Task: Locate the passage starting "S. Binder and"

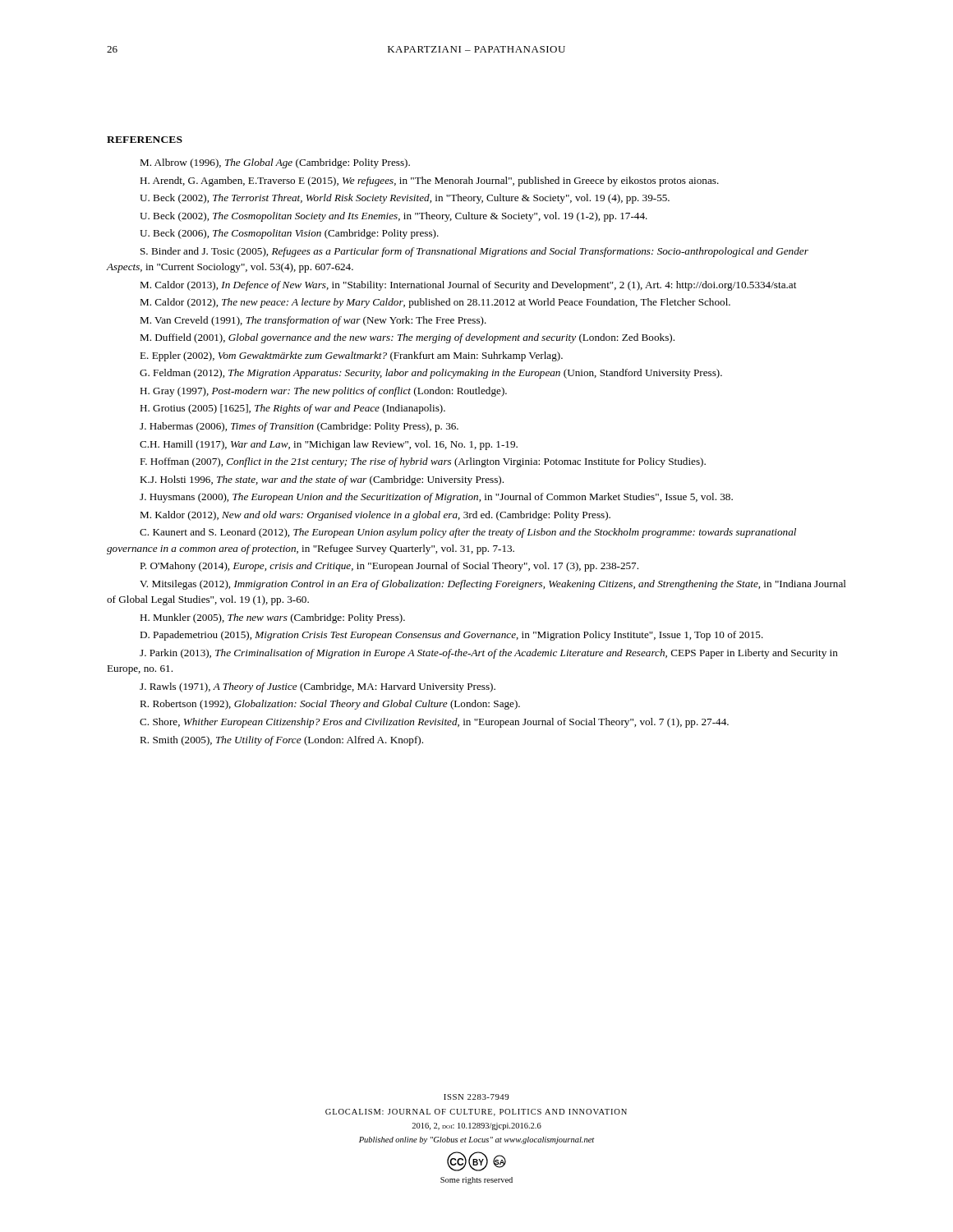Action: [458, 259]
